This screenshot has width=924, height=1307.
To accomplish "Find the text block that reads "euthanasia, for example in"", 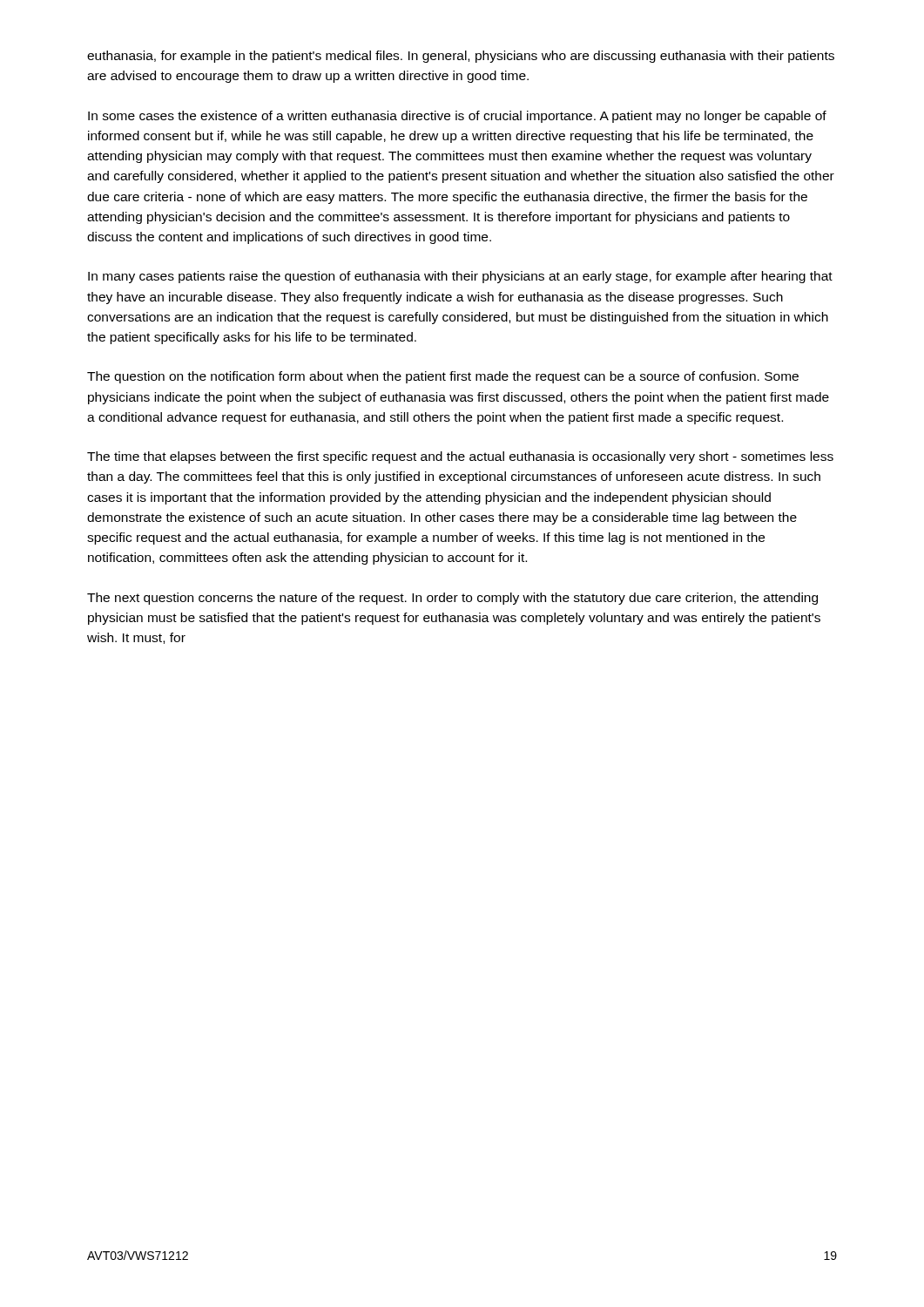I will tap(461, 65).
